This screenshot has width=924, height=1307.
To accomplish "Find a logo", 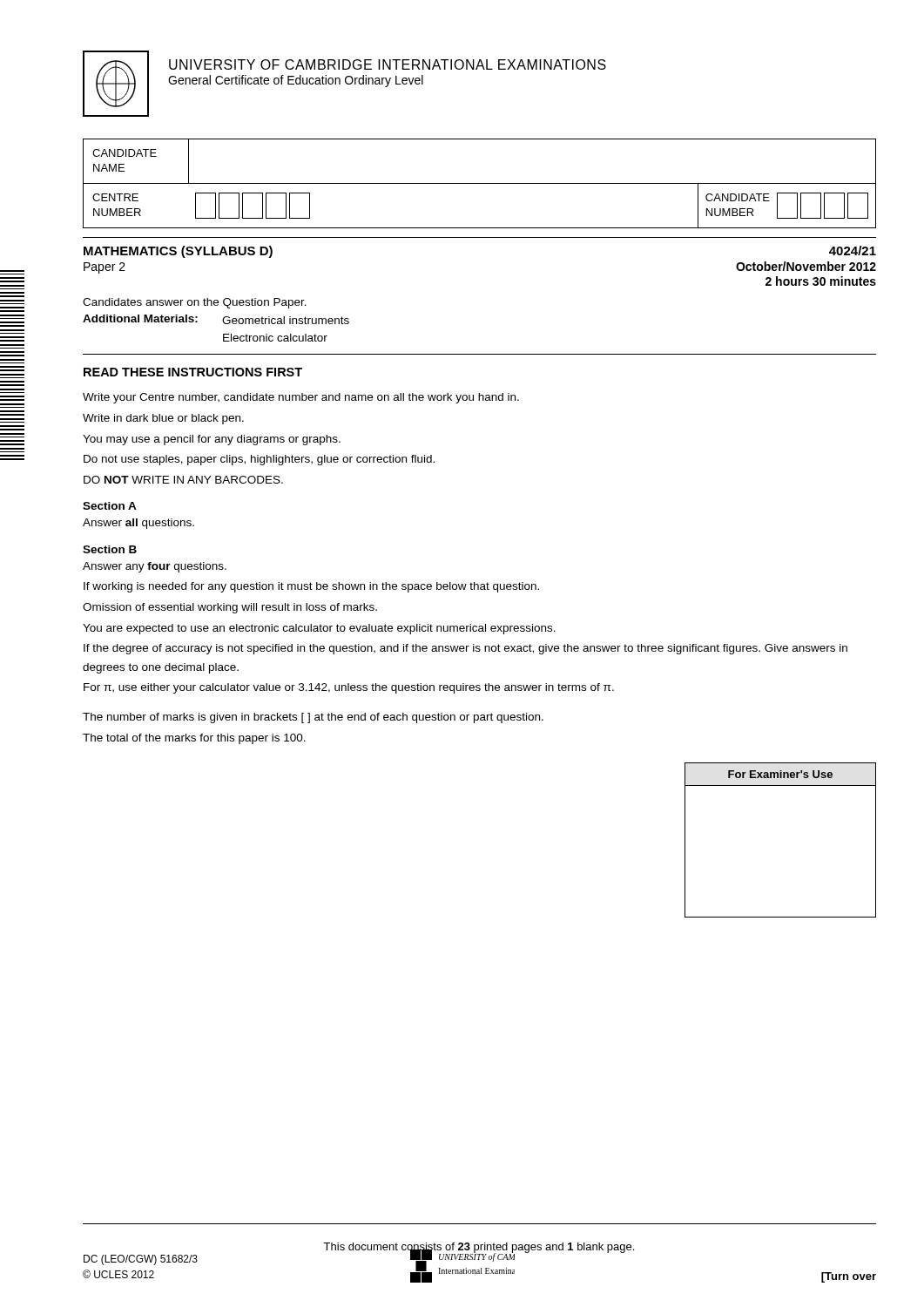I will tap(479, 84).
